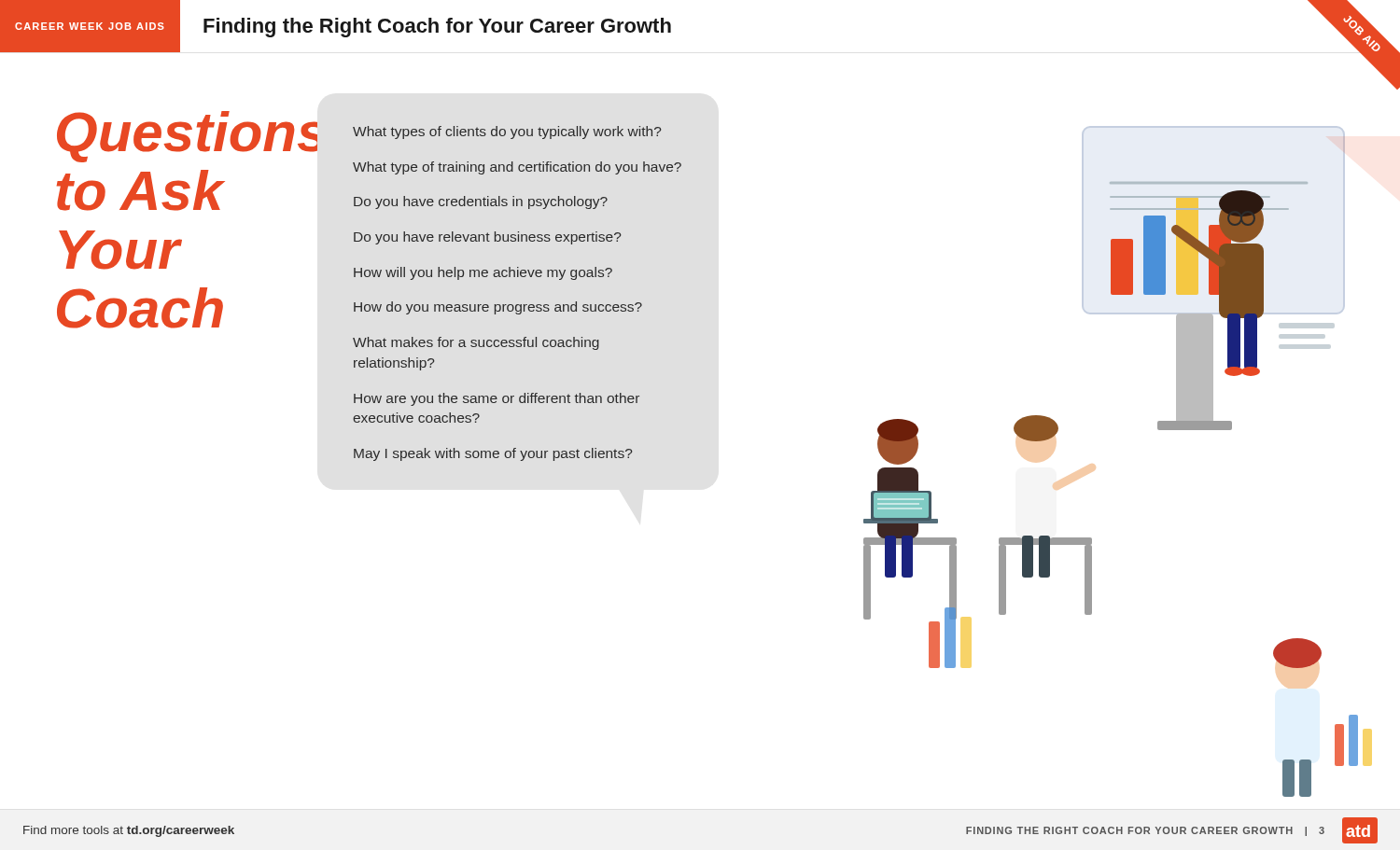Click on the list item that says "Do you have credentials in psychology?"
The image size is (1400, 850).
[x=480, y=201]
